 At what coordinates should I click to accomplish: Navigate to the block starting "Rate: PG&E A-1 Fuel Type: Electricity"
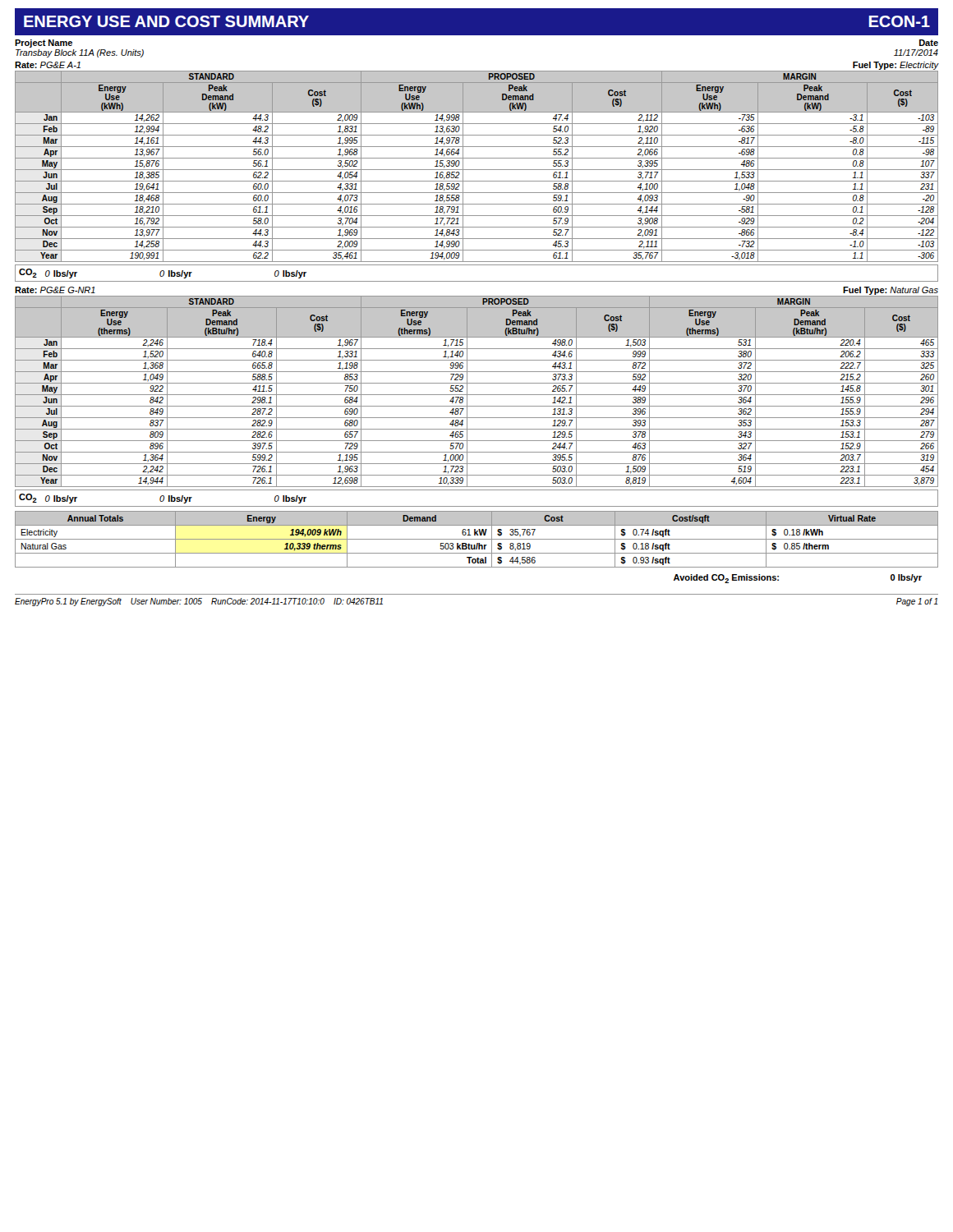(x=476, y=65)
